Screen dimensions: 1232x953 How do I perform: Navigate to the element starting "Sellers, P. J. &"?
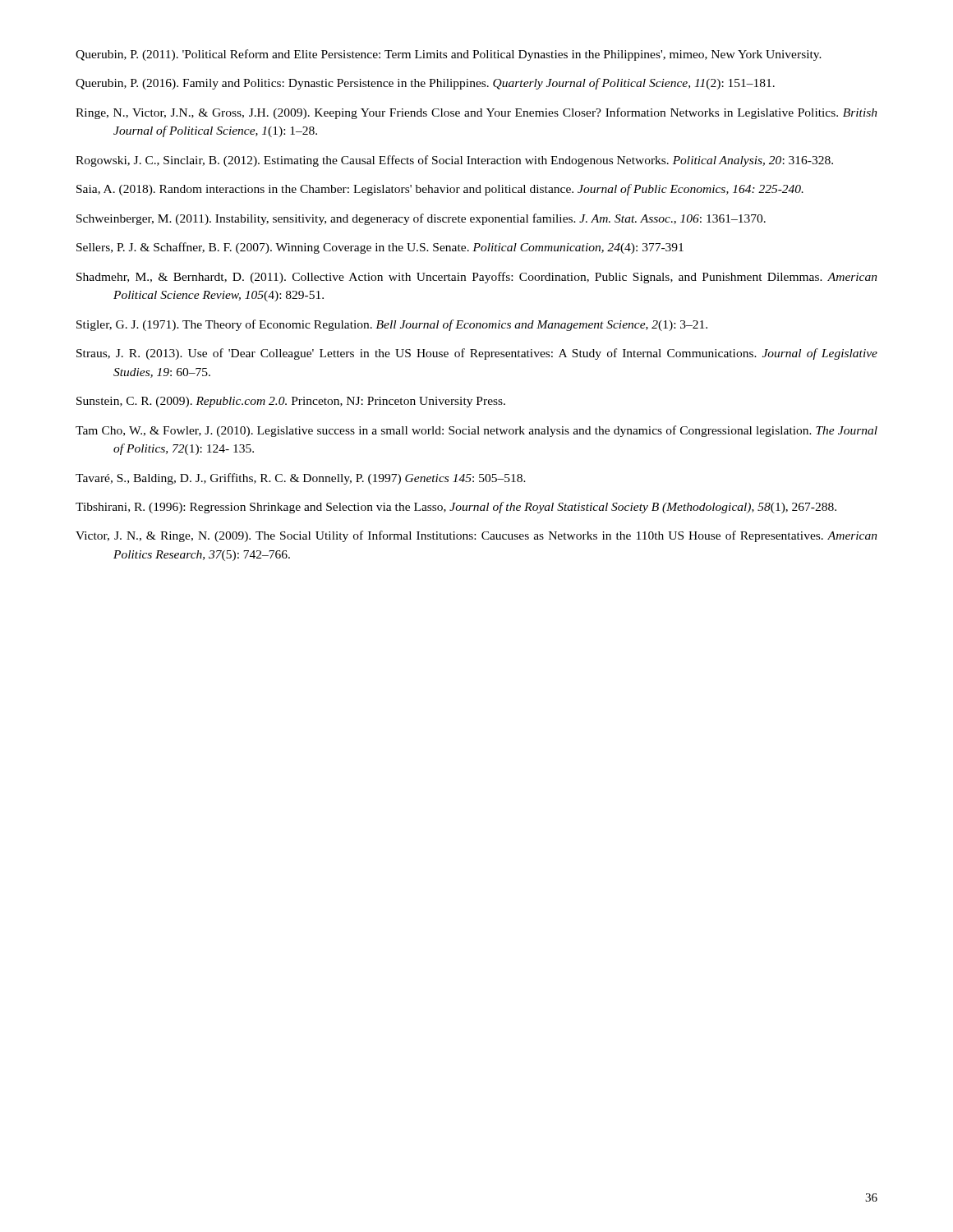coord(380,248)
